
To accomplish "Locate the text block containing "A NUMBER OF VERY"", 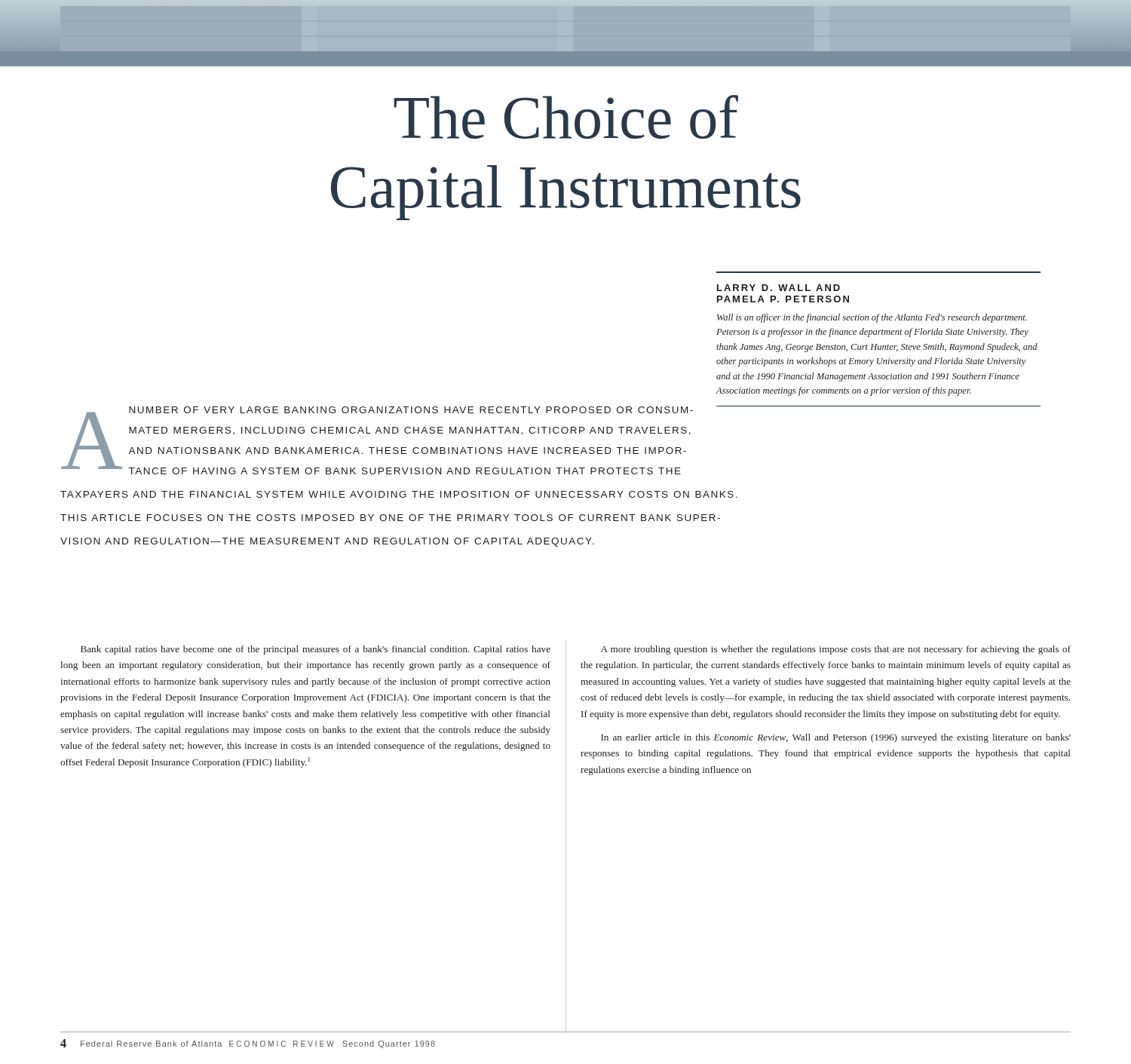I will pos(566,475).
